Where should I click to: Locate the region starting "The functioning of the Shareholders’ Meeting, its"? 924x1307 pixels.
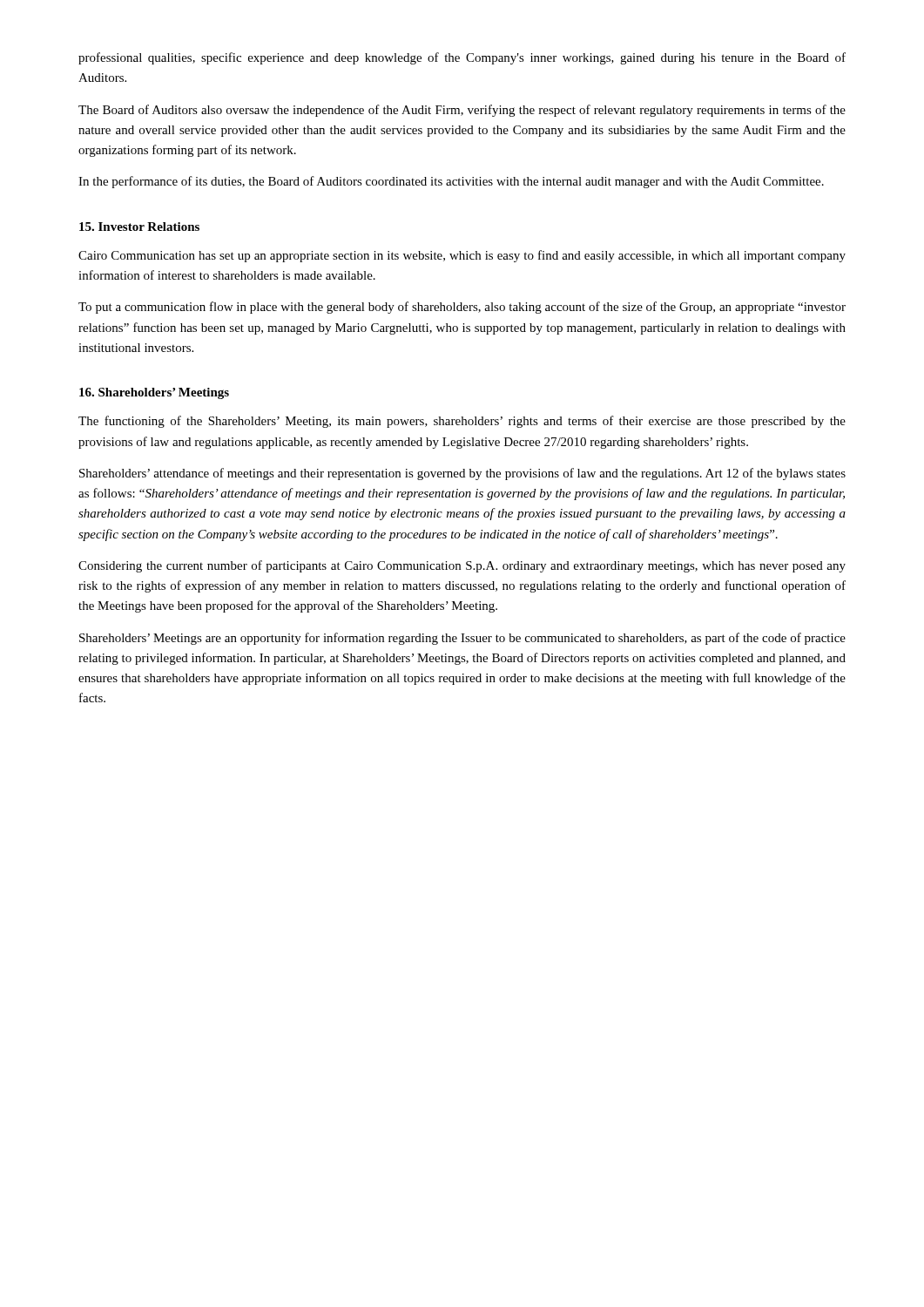click(462, 432)
